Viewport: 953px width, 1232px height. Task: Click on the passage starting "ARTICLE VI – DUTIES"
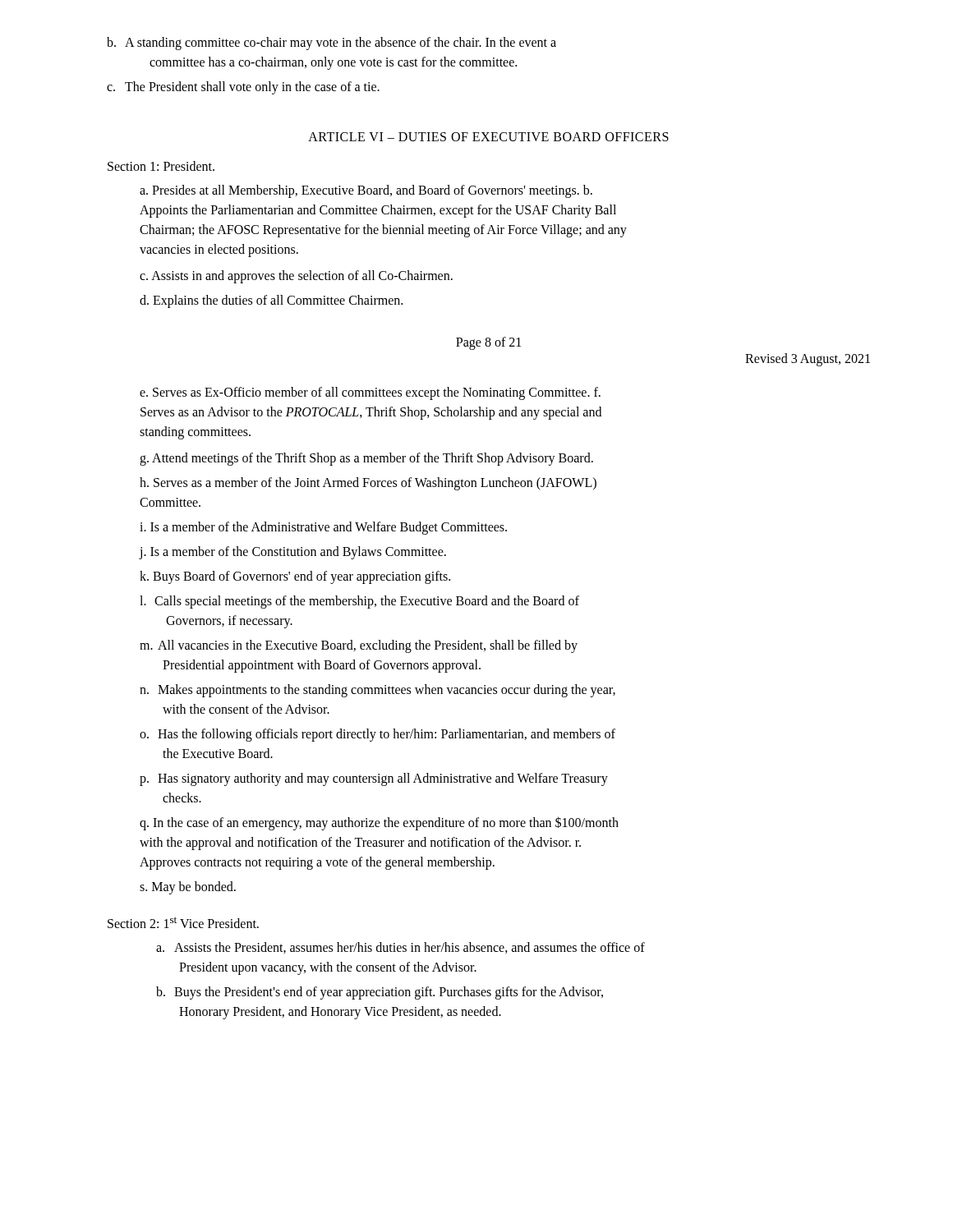click(489, 137)
